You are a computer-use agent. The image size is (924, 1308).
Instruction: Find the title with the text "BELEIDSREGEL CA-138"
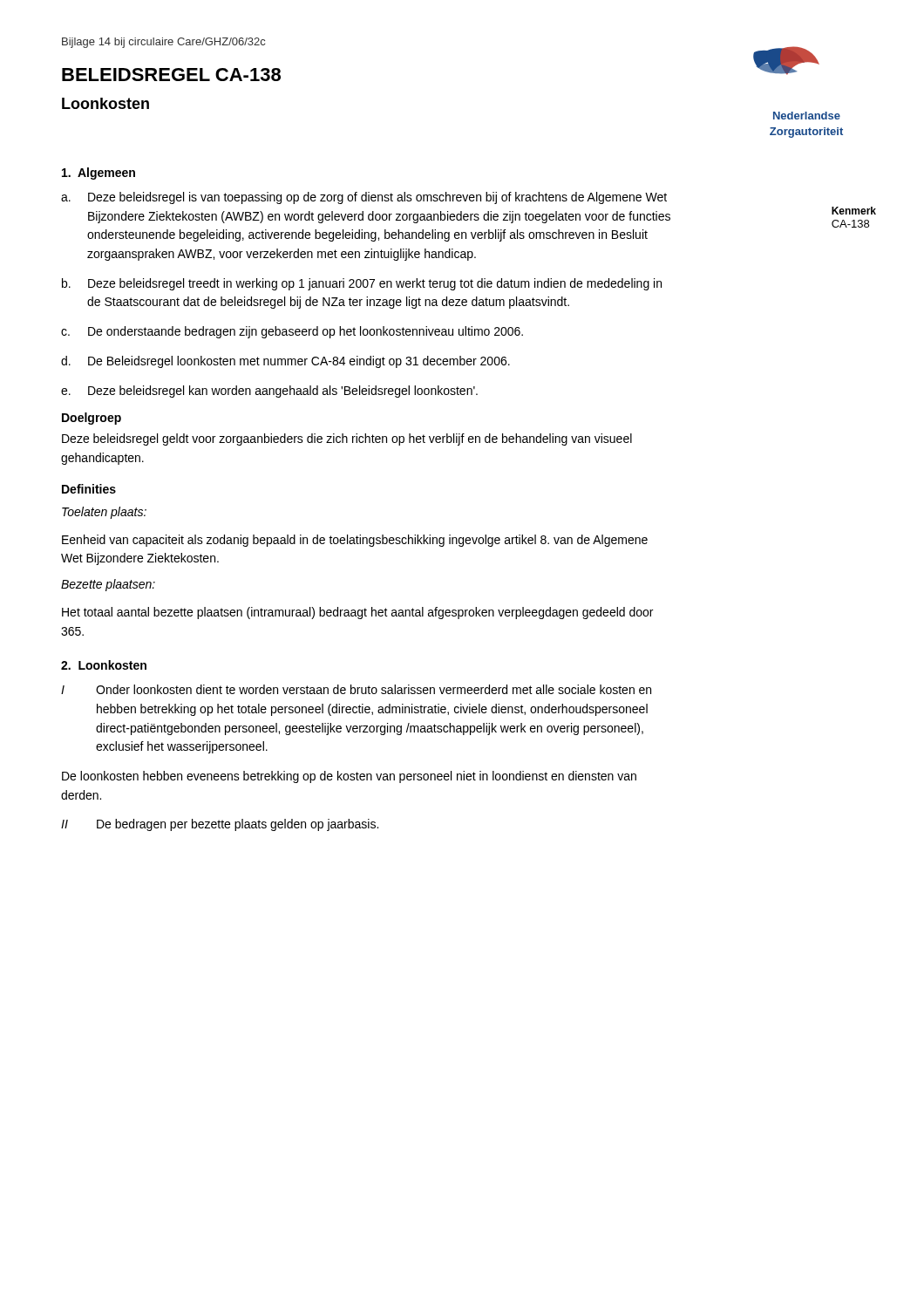point(171,75)
